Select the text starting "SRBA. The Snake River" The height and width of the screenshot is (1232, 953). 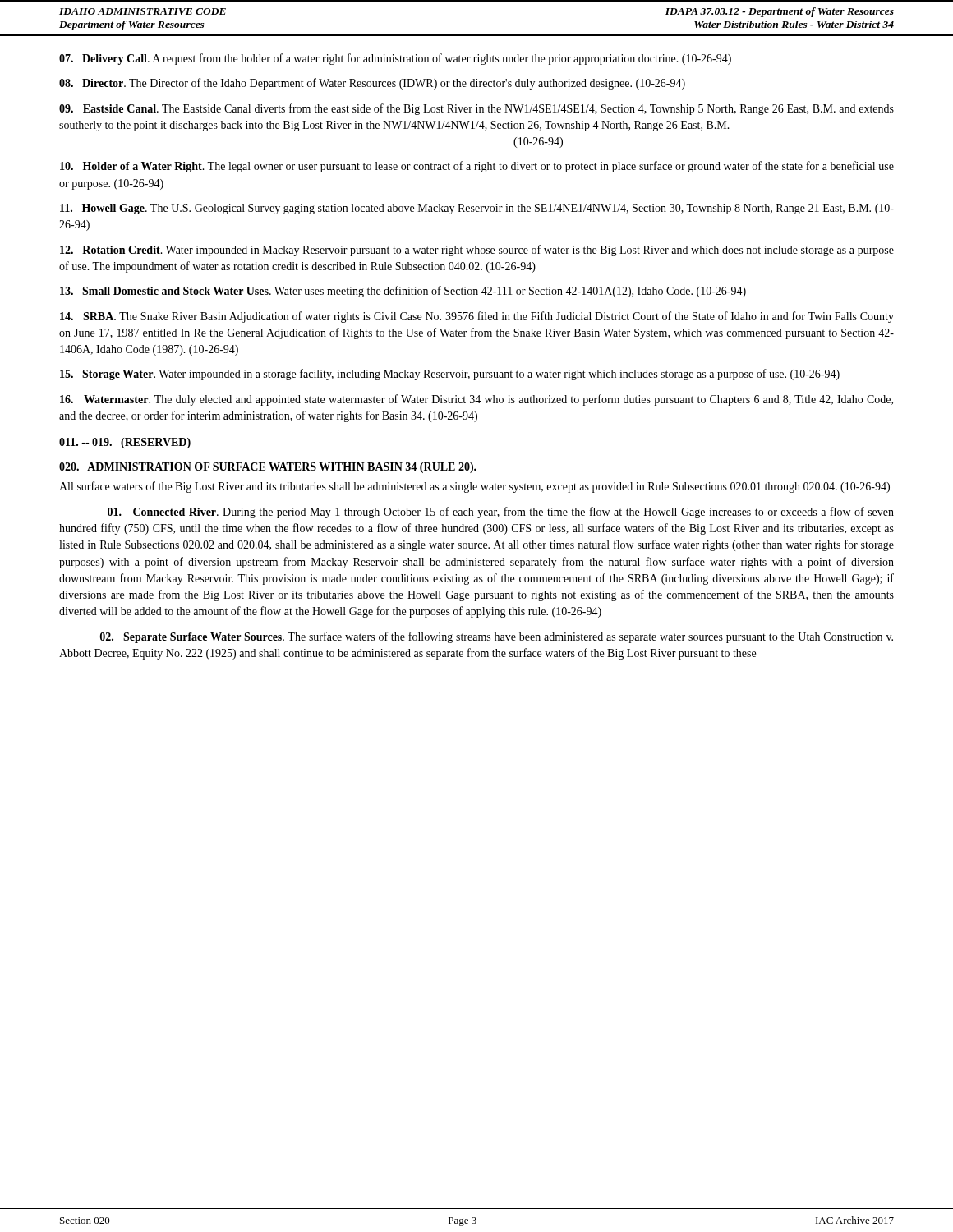pyautogui.click(x=476, y=333)
